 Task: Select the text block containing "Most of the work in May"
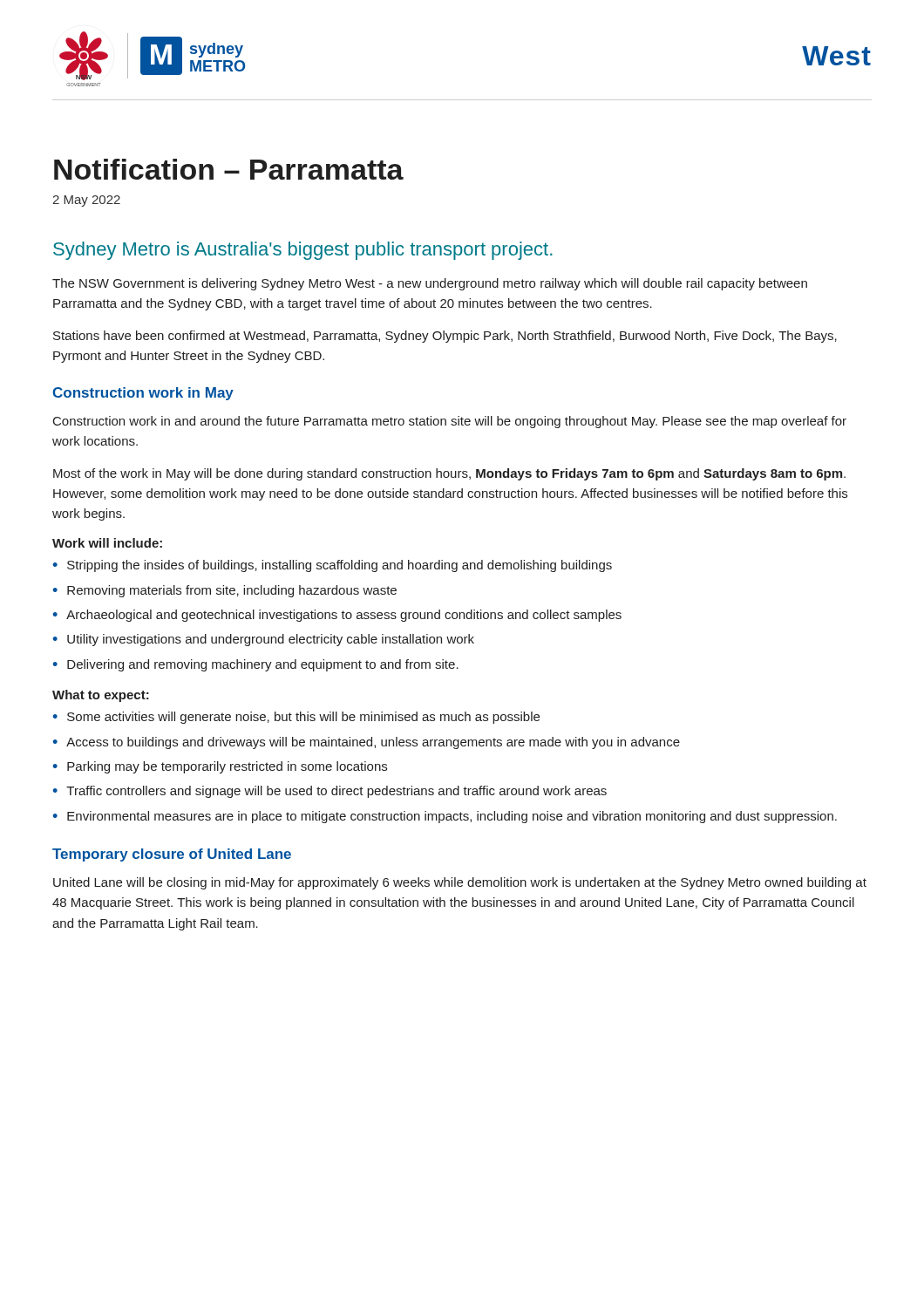[462, 493]
